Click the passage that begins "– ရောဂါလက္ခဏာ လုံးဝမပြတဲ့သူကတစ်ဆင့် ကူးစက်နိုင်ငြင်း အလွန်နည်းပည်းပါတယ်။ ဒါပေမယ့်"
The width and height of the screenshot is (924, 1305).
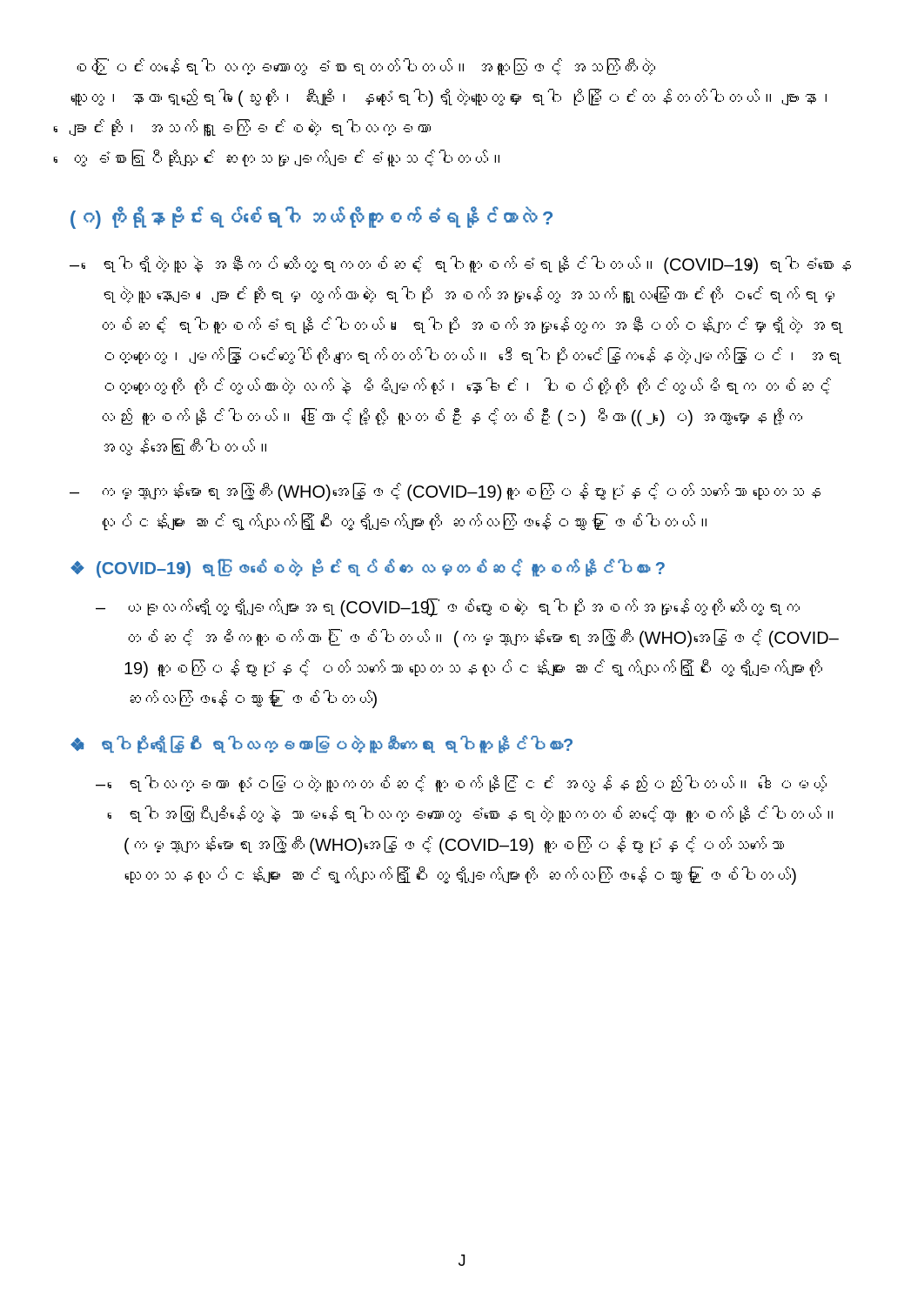[x=475, y=830]
